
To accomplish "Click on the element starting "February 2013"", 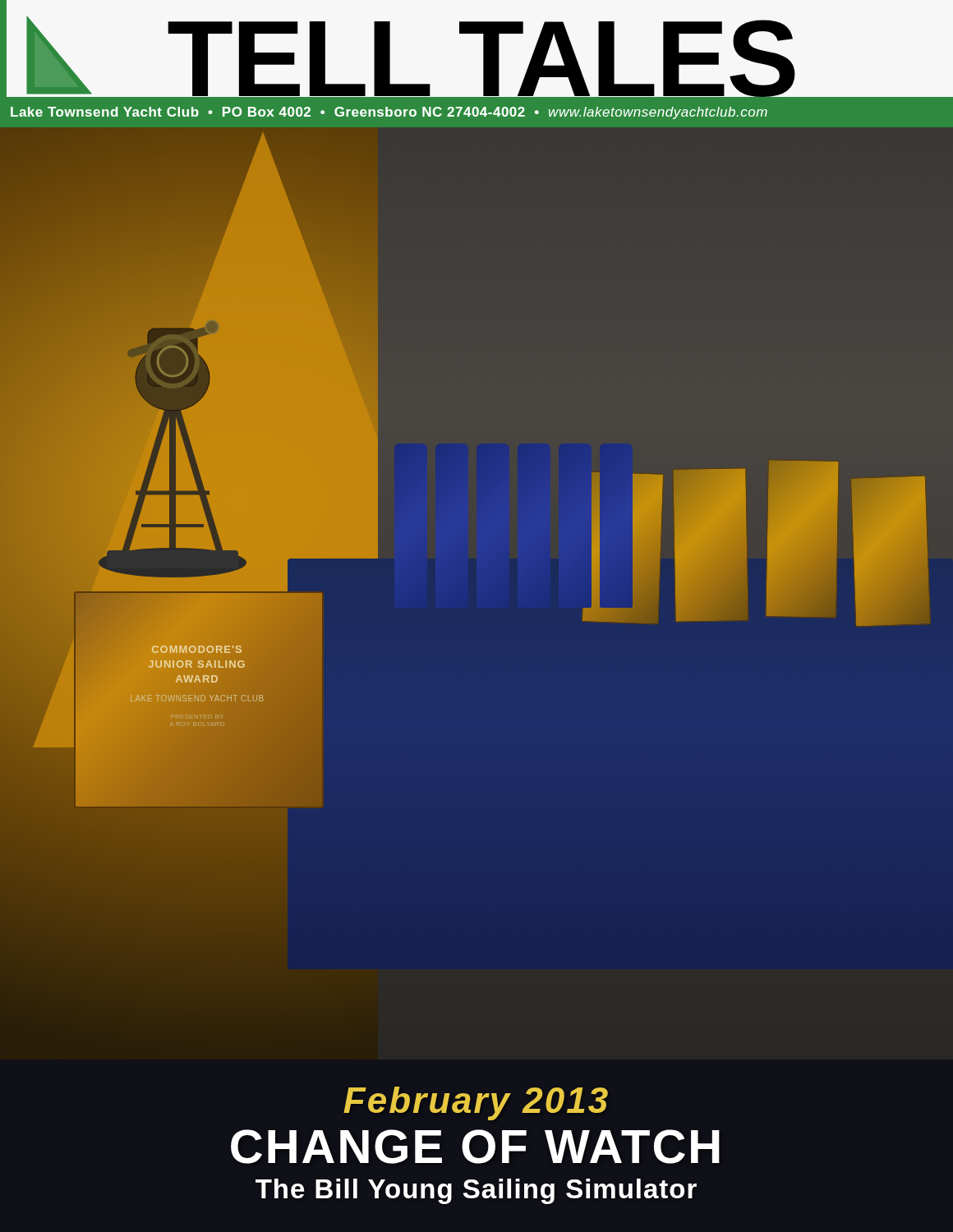I will pos(476,1100).
